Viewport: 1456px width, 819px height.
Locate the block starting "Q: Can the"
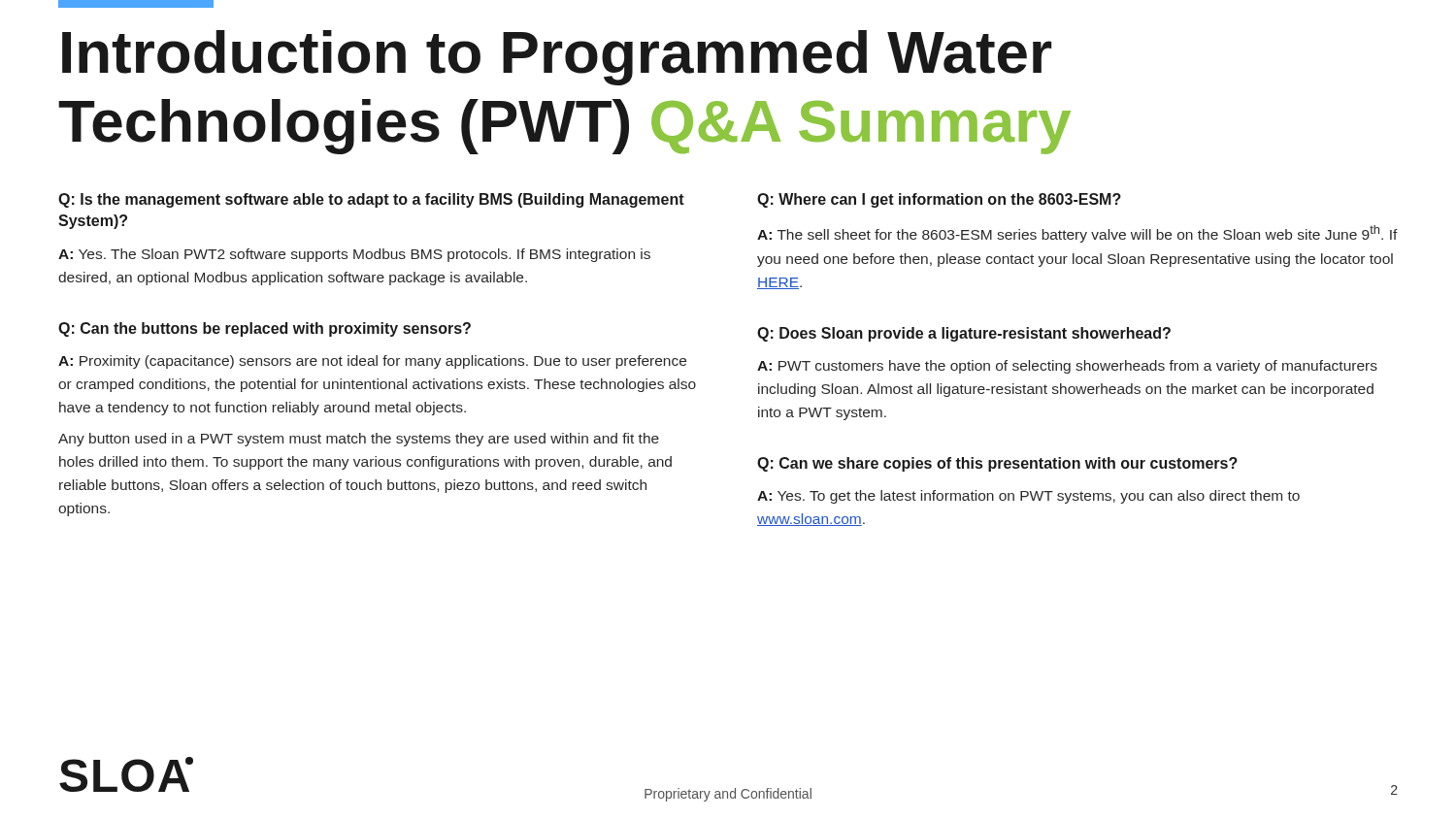click(x=379, y=419)
